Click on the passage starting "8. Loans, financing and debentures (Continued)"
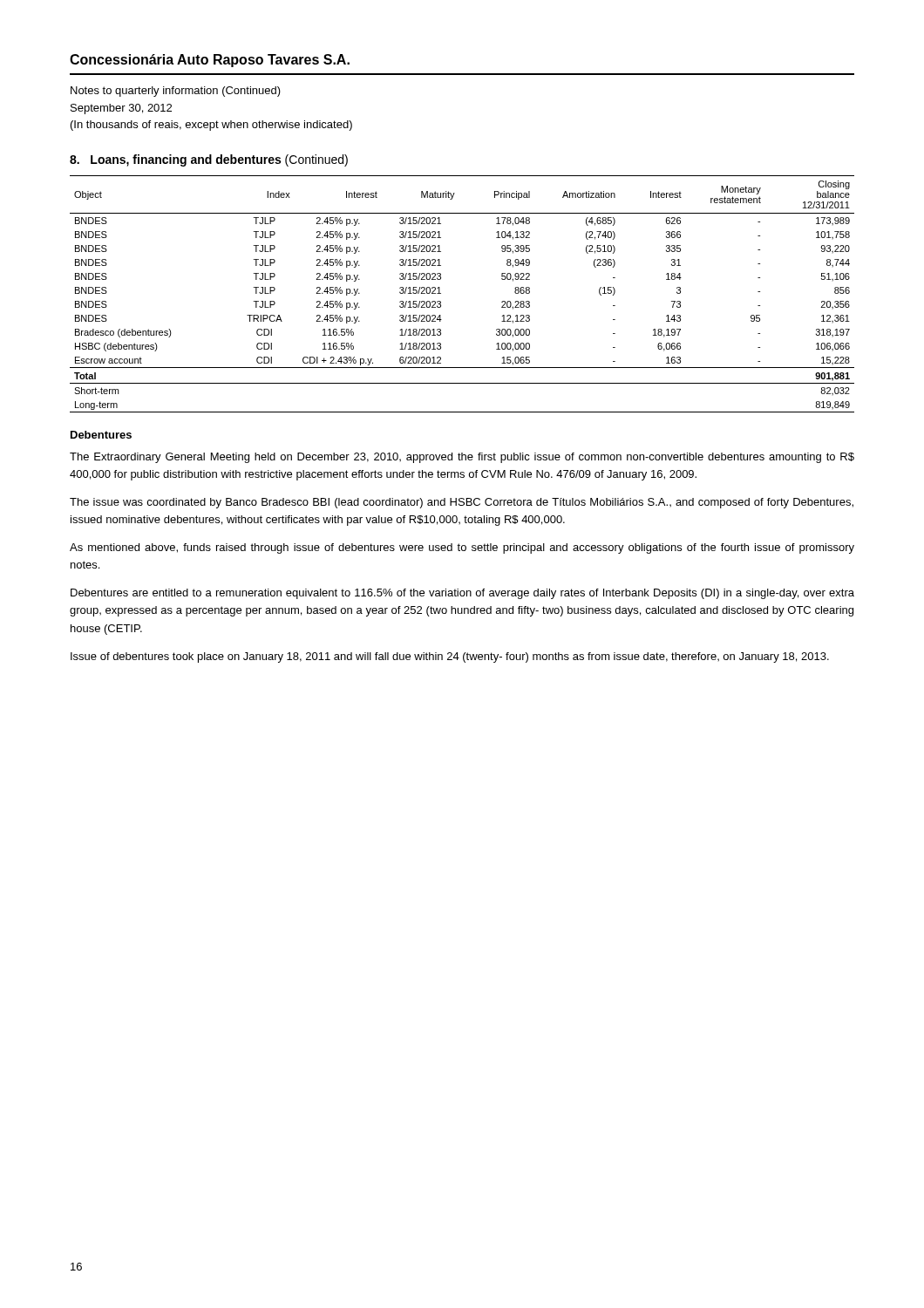Screen dimensions: 1308x924 pyautogui.click(x=209, y=159)
